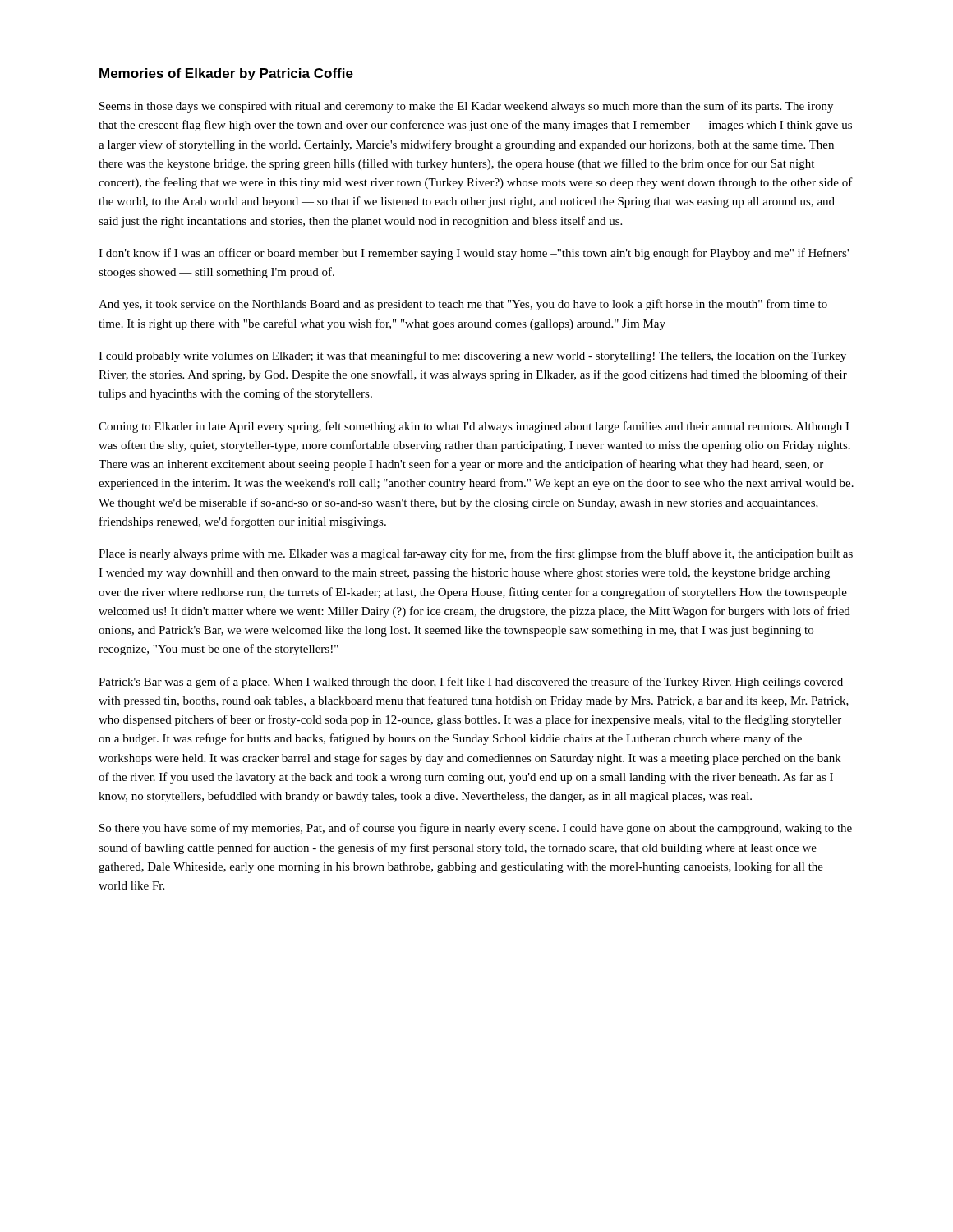Image resolution: width=953 pixels, height=1232 pixels.
Task: Find a section header
Action: click(x=226, y=73)
